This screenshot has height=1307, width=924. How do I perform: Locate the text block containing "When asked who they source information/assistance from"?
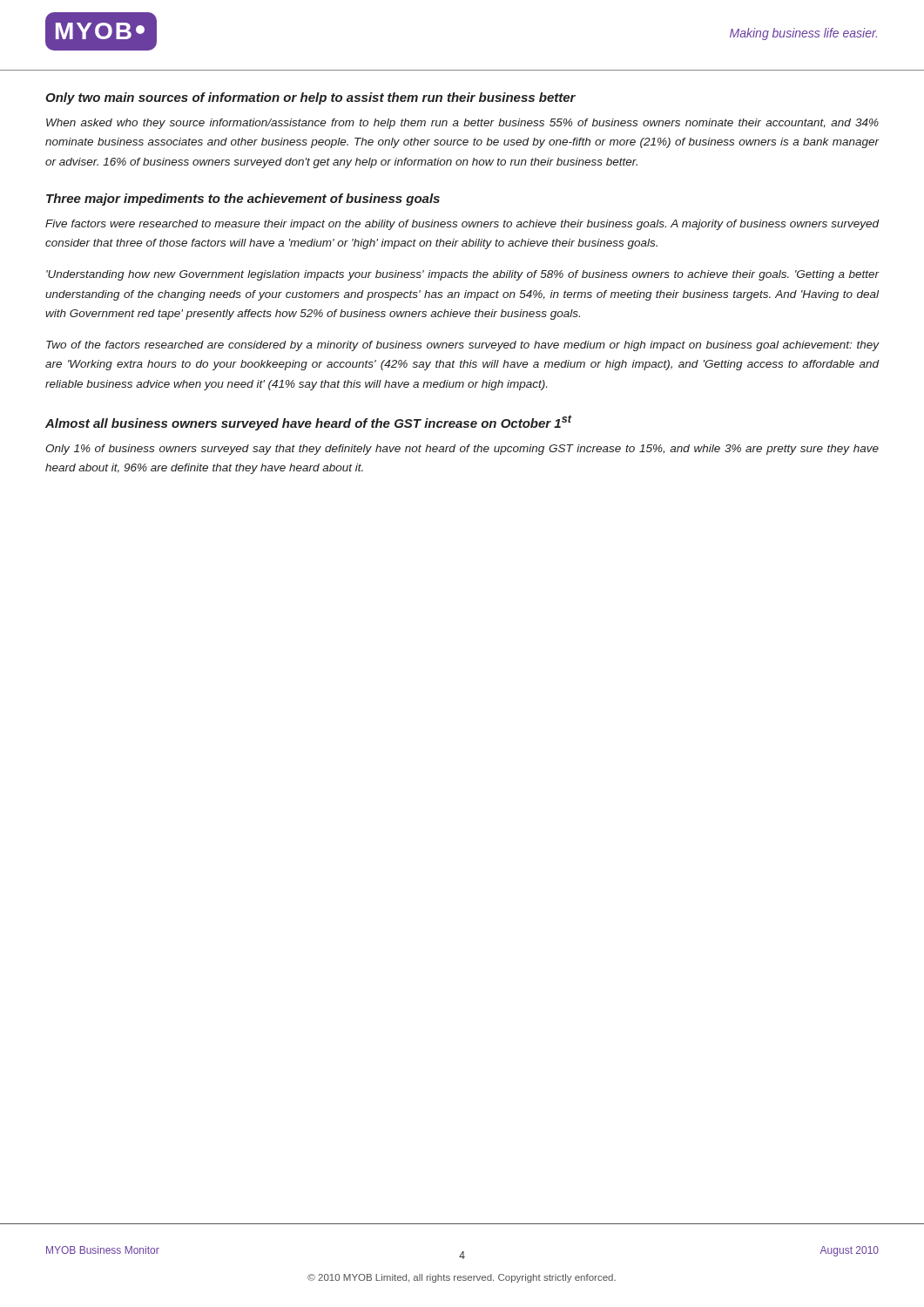click(x=462, y=142)
